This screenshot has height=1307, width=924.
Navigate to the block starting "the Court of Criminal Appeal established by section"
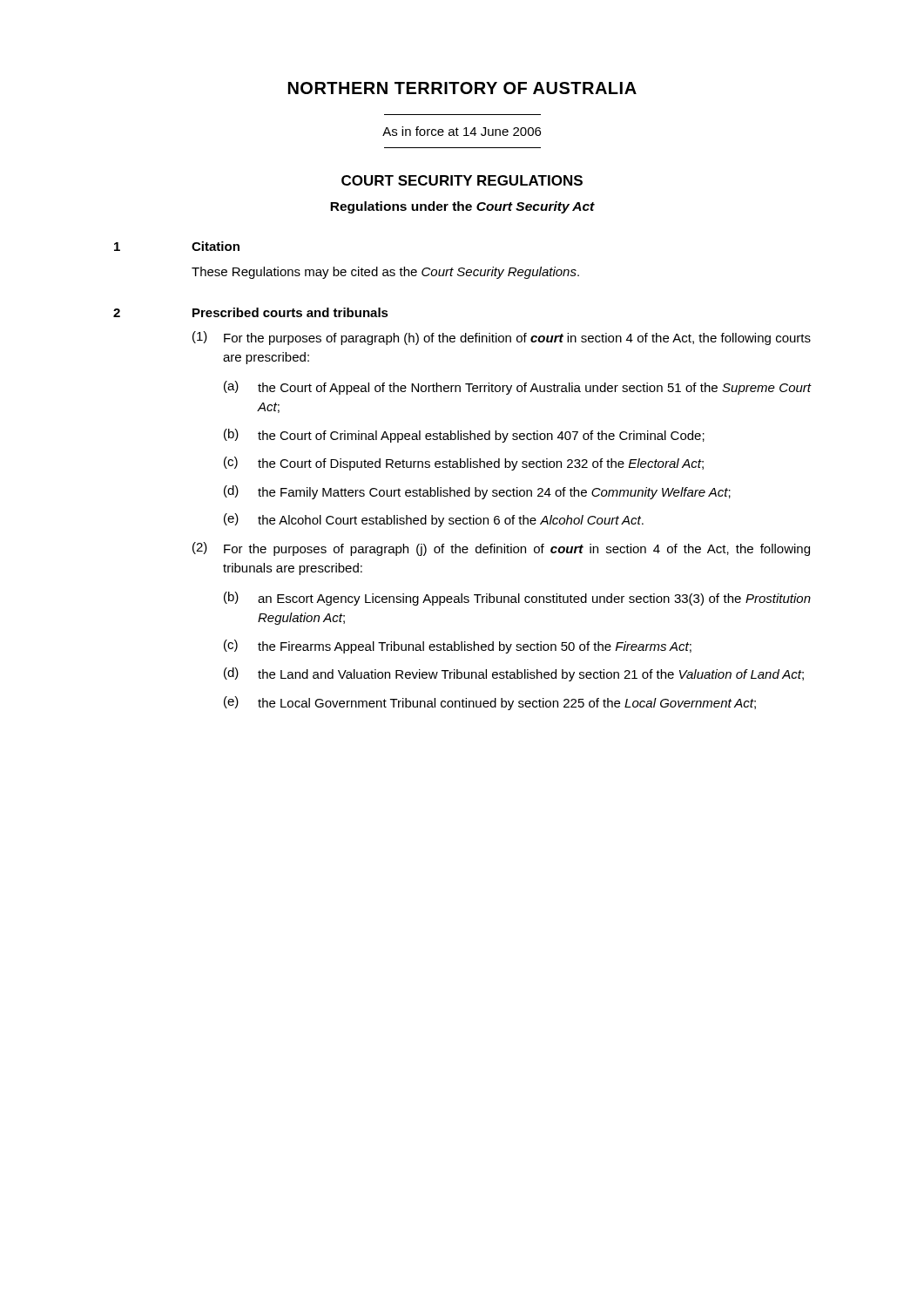click(x=481, y=435)
